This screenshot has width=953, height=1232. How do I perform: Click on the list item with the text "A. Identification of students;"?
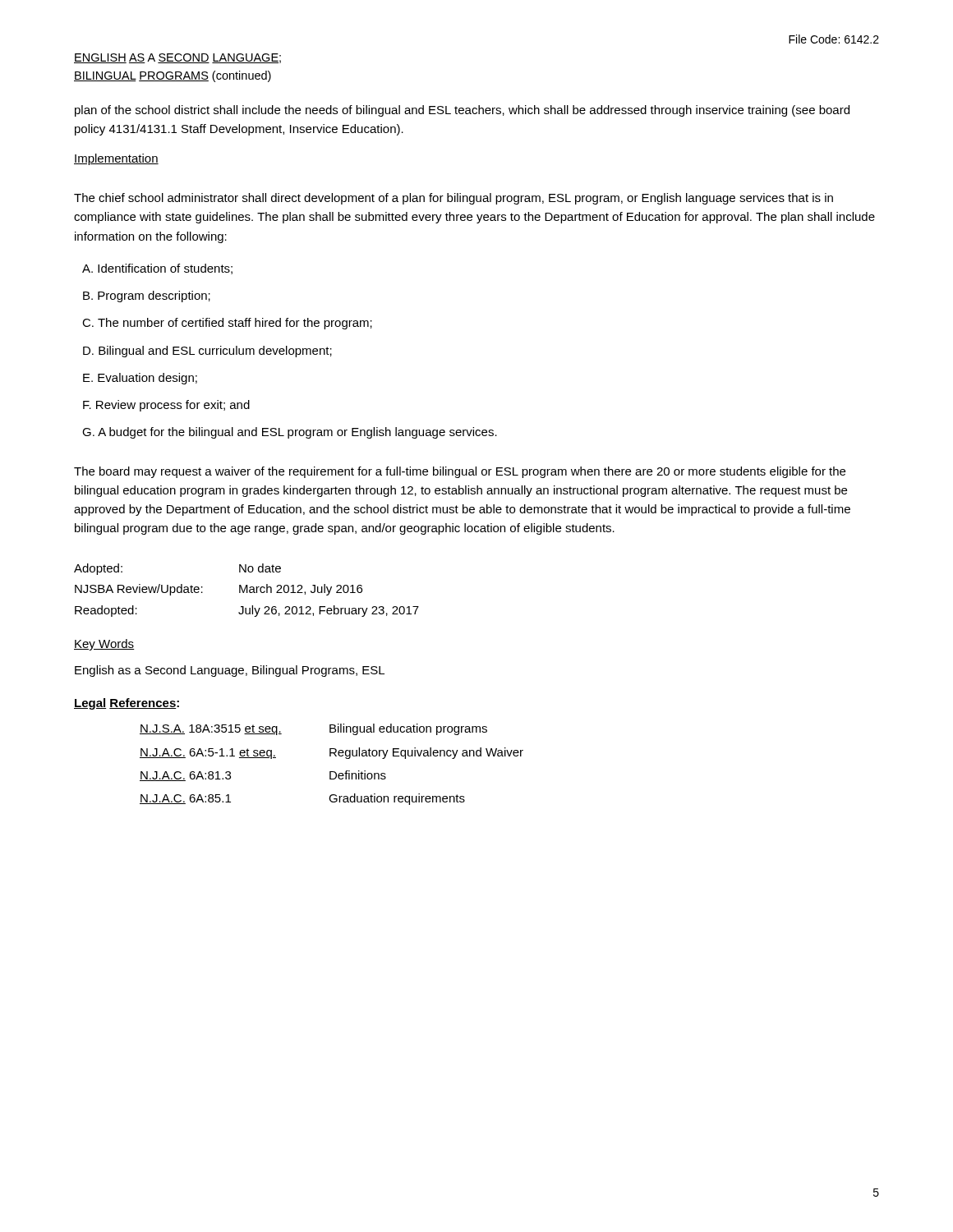pyautogui.click(x=158, y=268)
